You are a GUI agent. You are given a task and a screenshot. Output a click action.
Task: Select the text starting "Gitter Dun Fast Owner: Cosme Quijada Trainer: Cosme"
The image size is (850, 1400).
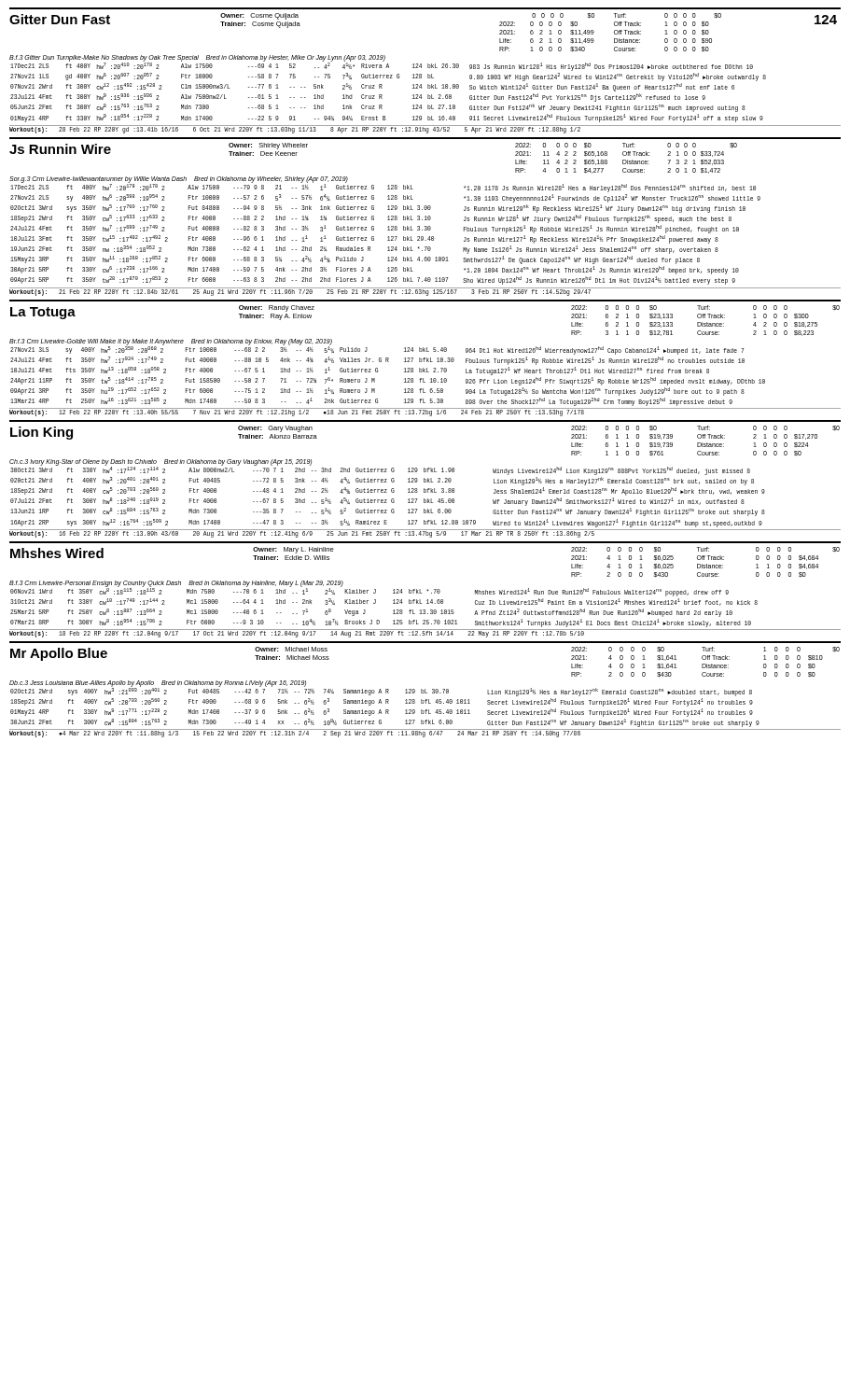(x=57, y=22)
